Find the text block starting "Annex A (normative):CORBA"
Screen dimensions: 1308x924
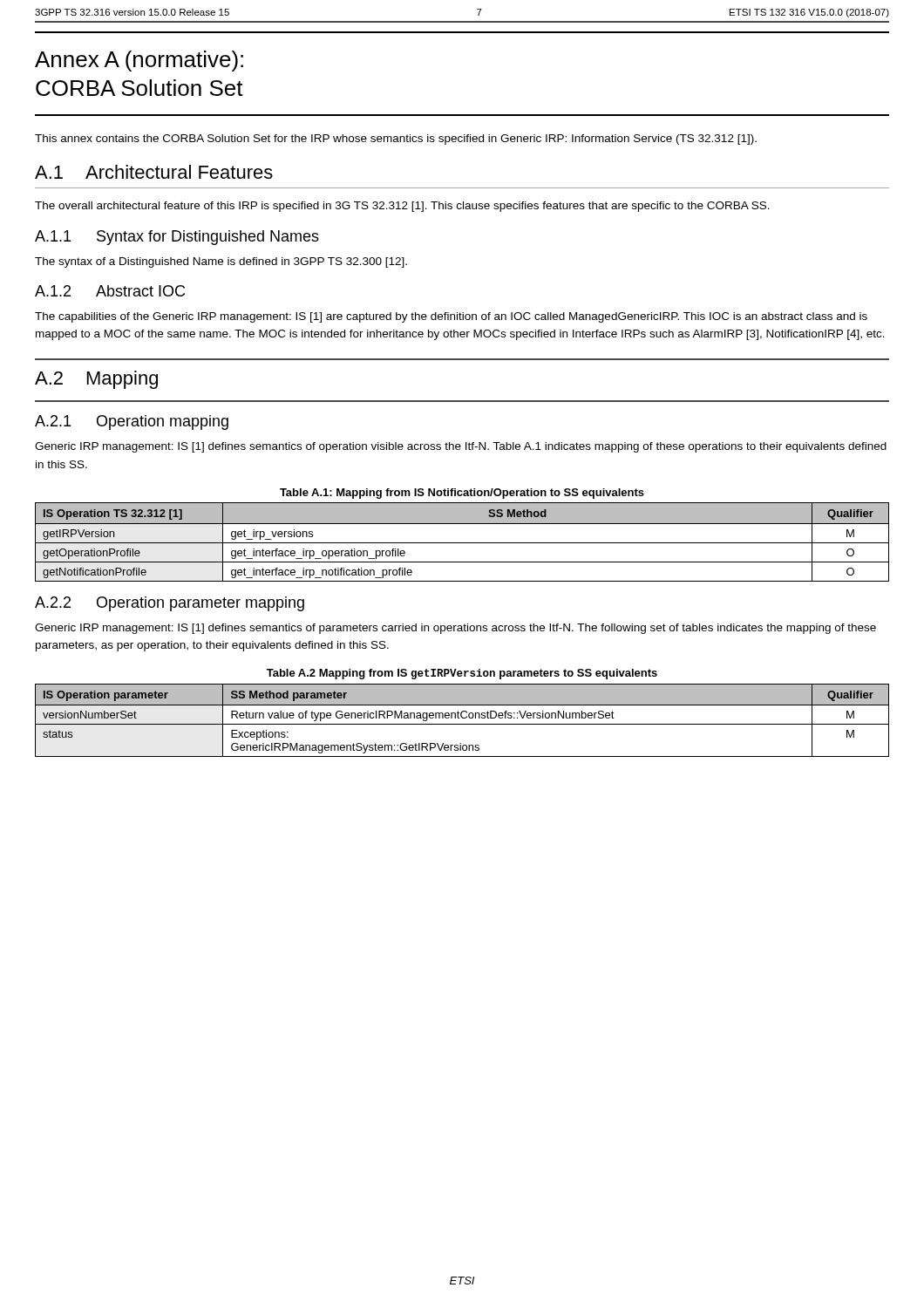tap(139, 61)
